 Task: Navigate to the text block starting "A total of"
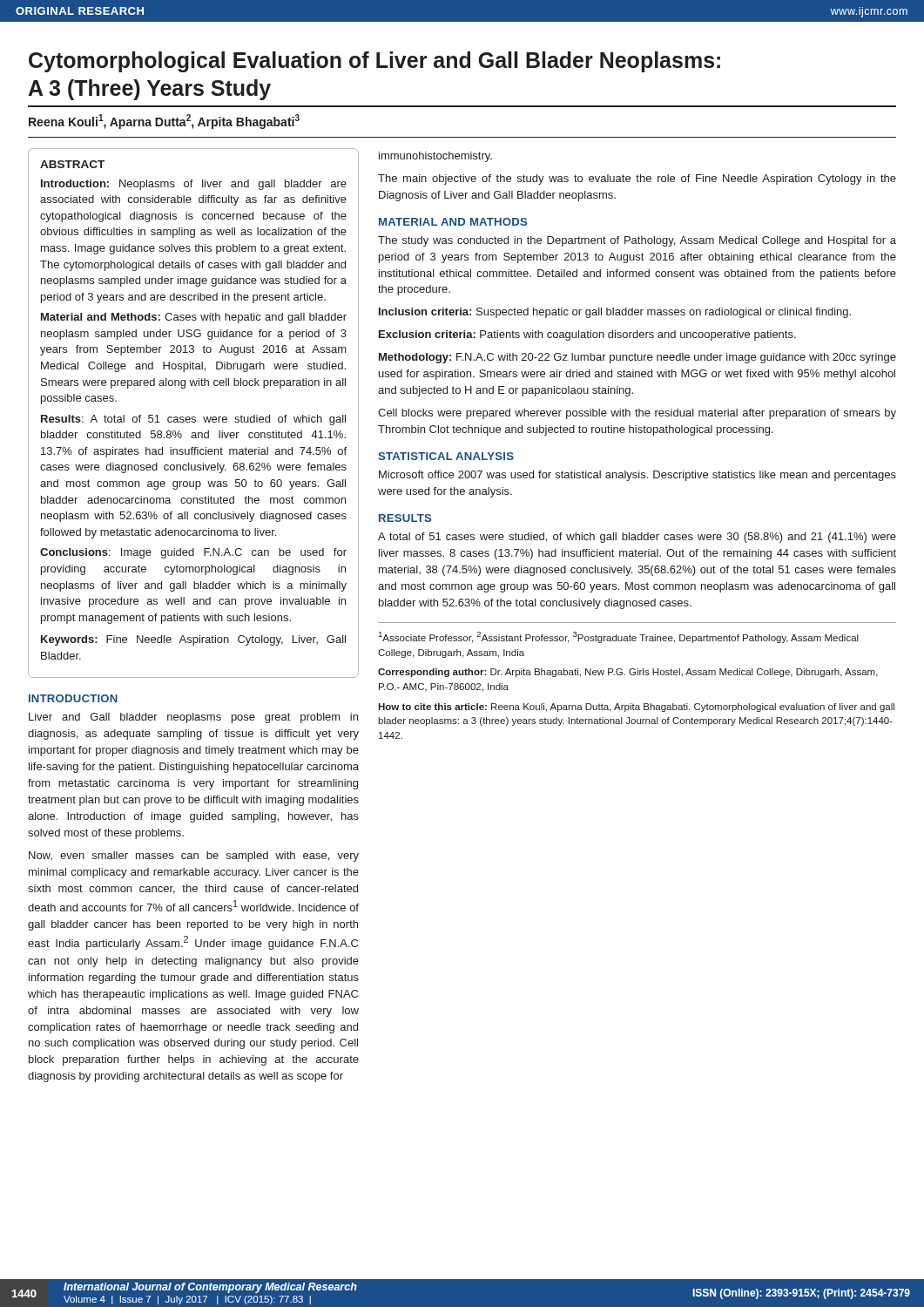coord(637,569)
